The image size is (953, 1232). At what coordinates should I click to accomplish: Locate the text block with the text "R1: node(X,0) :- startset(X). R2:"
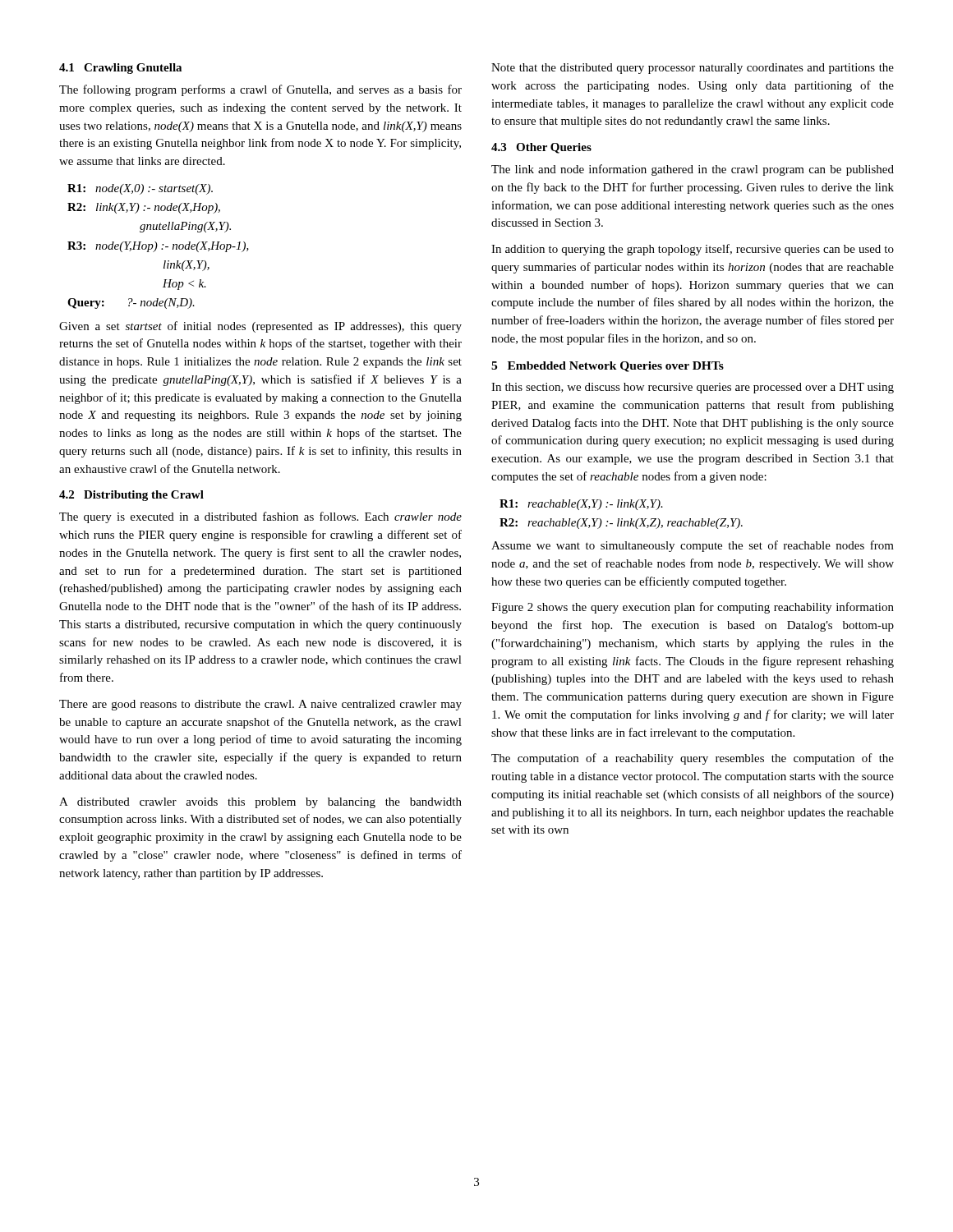(x=140, y=189)
